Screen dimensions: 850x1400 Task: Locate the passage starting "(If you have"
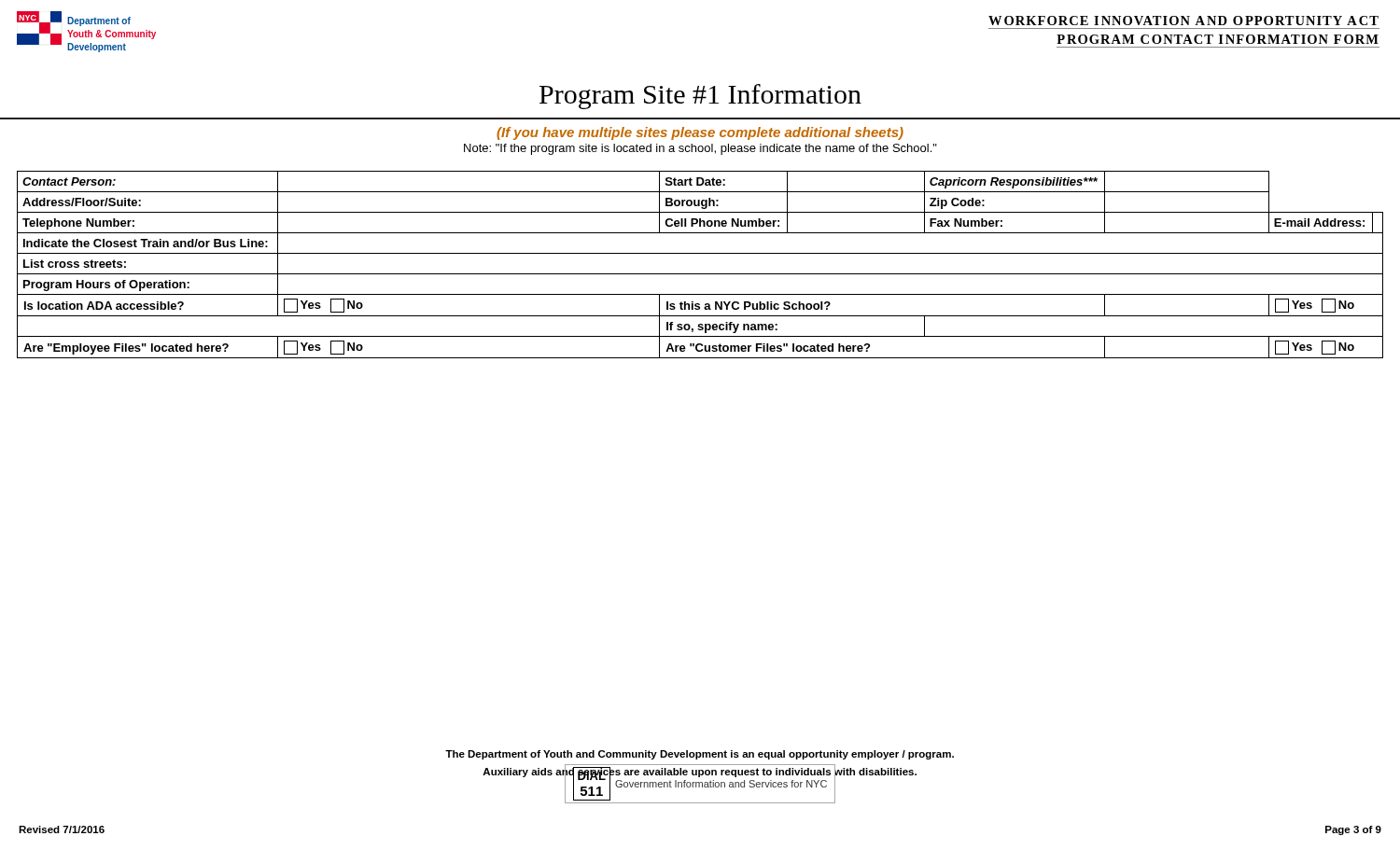(x=700, y=139)
